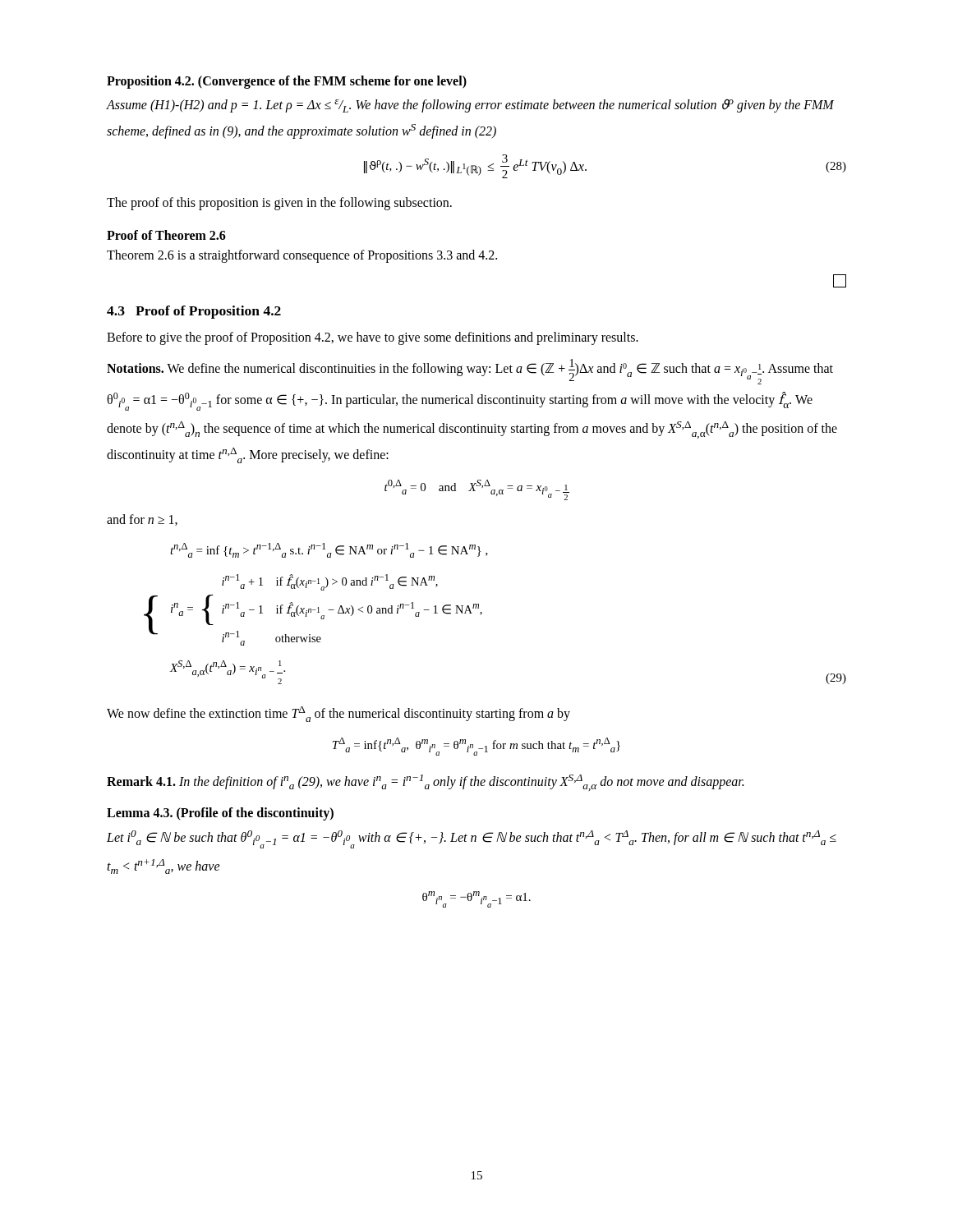The height and width of the screenshot is (1232, 953).
Task: Select the text starting "Before to give the proof of Proposition"
Action: (373, 337)
